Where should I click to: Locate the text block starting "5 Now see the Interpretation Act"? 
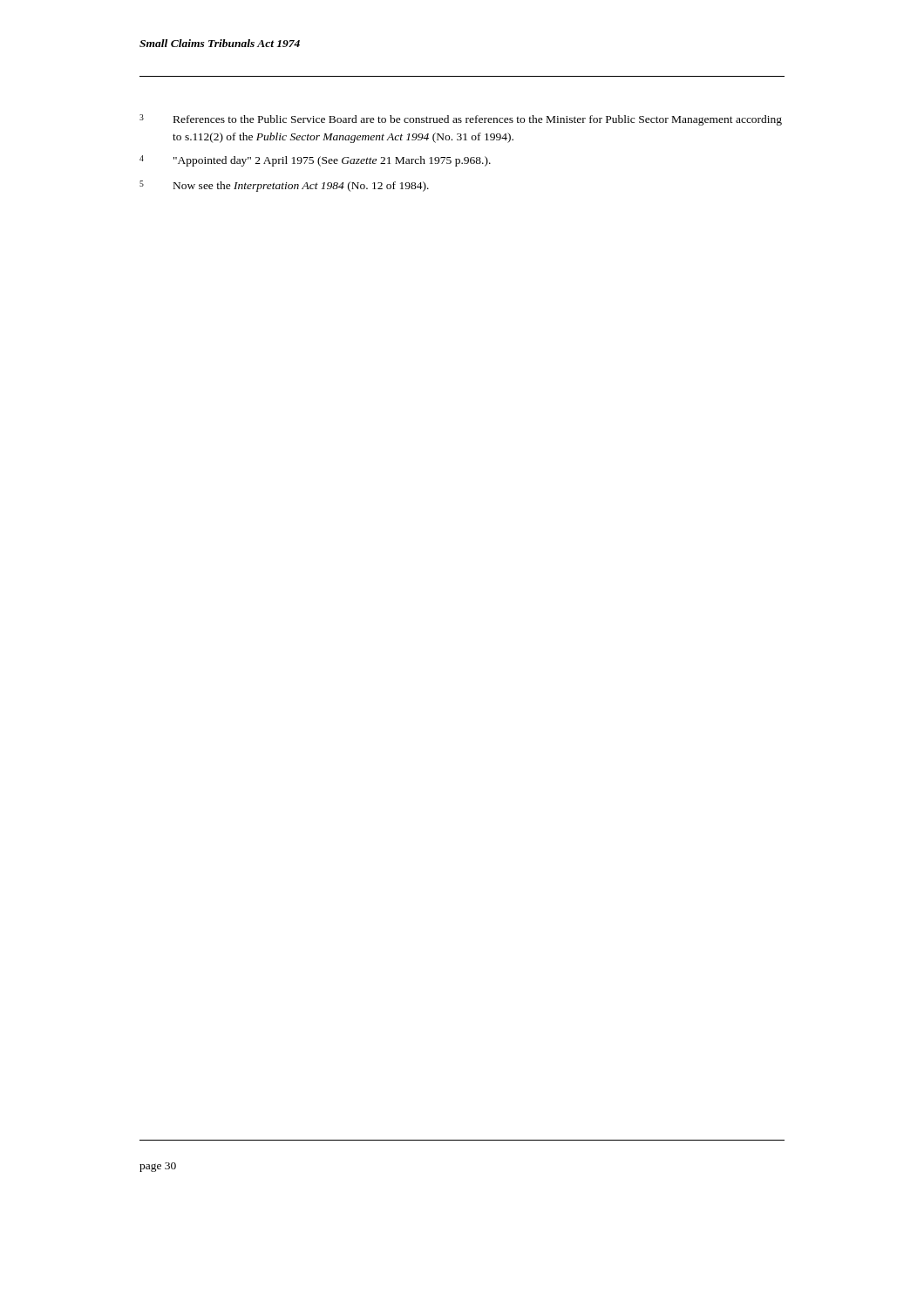coord(284,186)
